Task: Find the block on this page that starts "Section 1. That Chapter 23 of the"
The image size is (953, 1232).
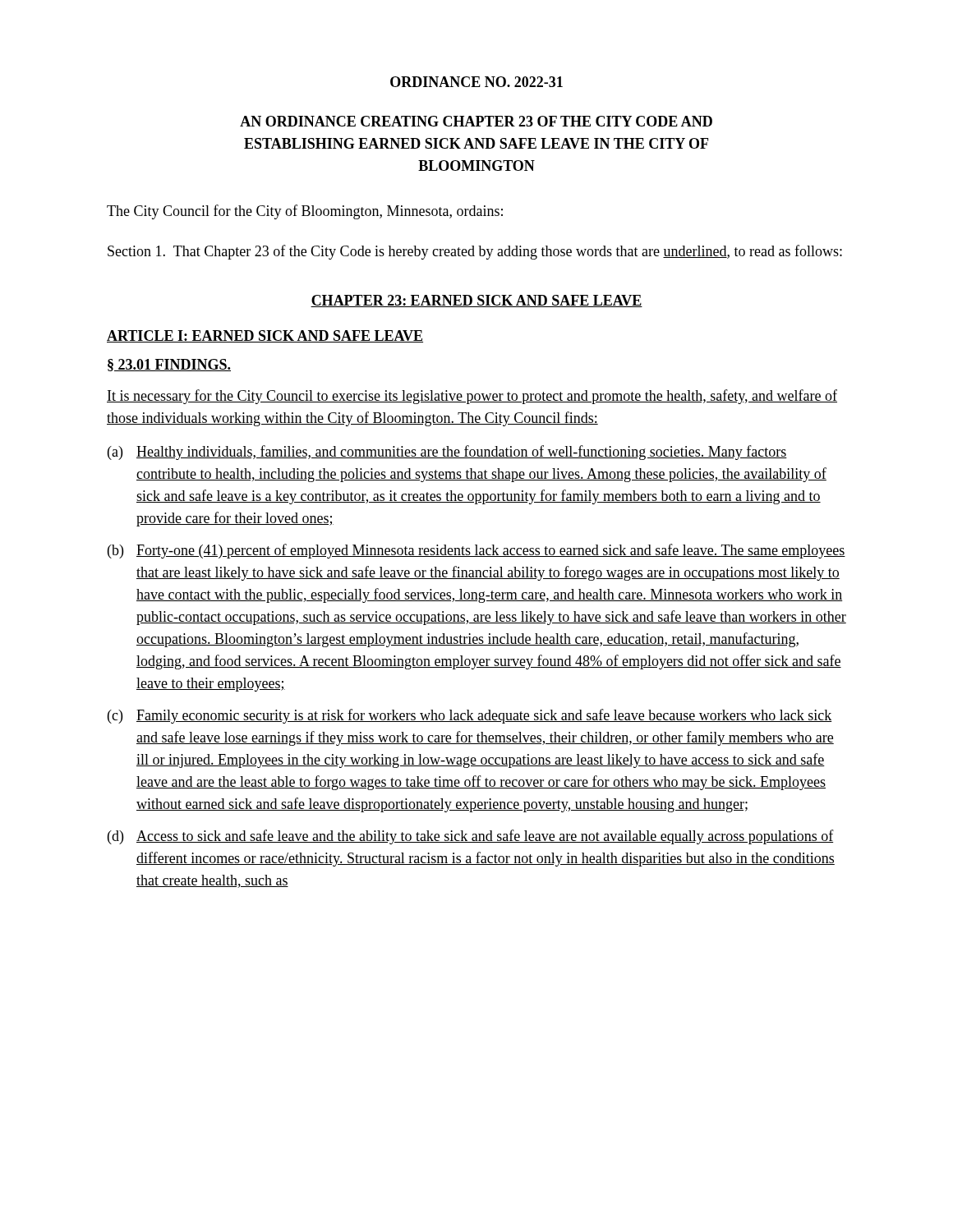Action: (x=475, y=251)
